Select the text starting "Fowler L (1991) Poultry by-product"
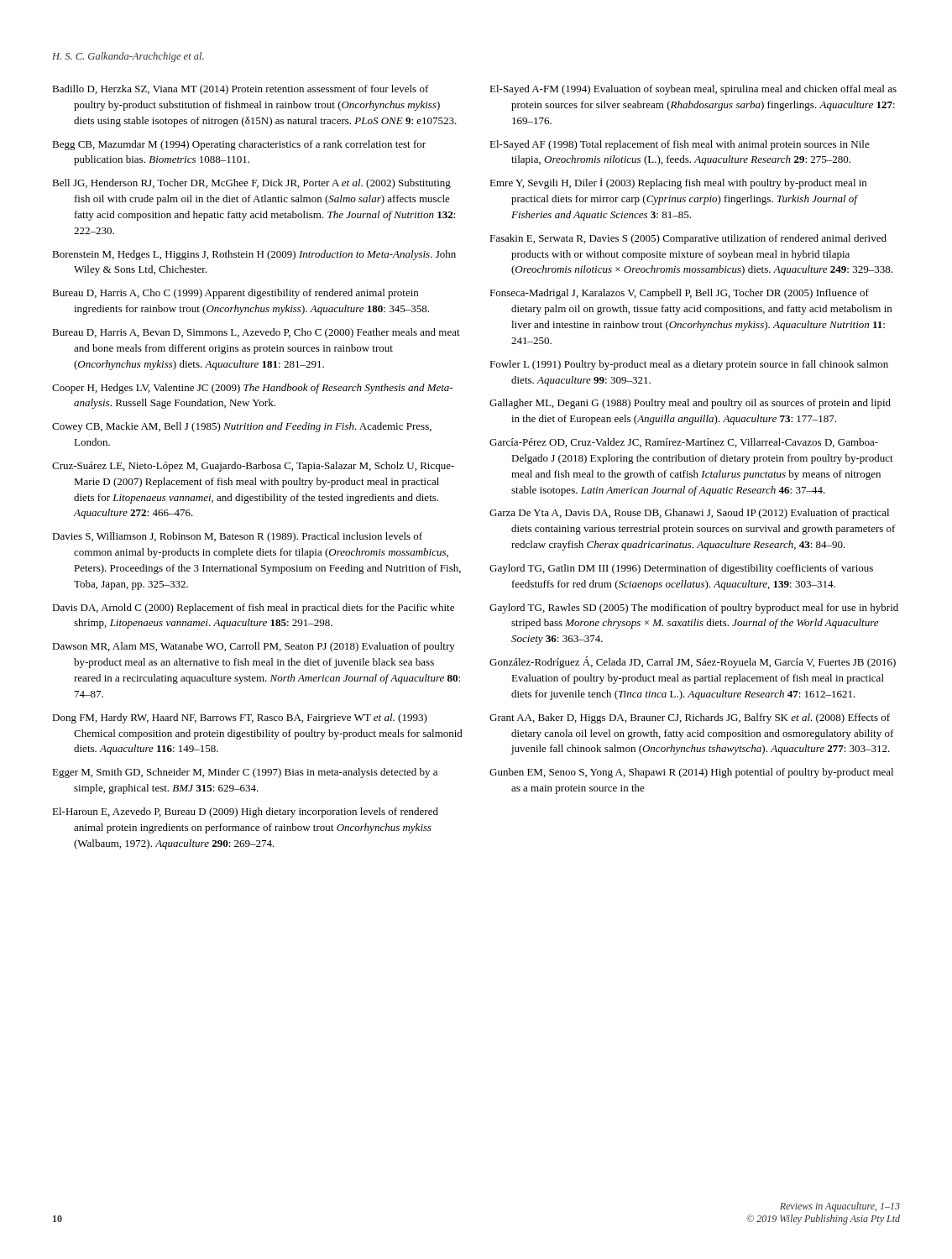952x1259 pixels. coord(689,371)
